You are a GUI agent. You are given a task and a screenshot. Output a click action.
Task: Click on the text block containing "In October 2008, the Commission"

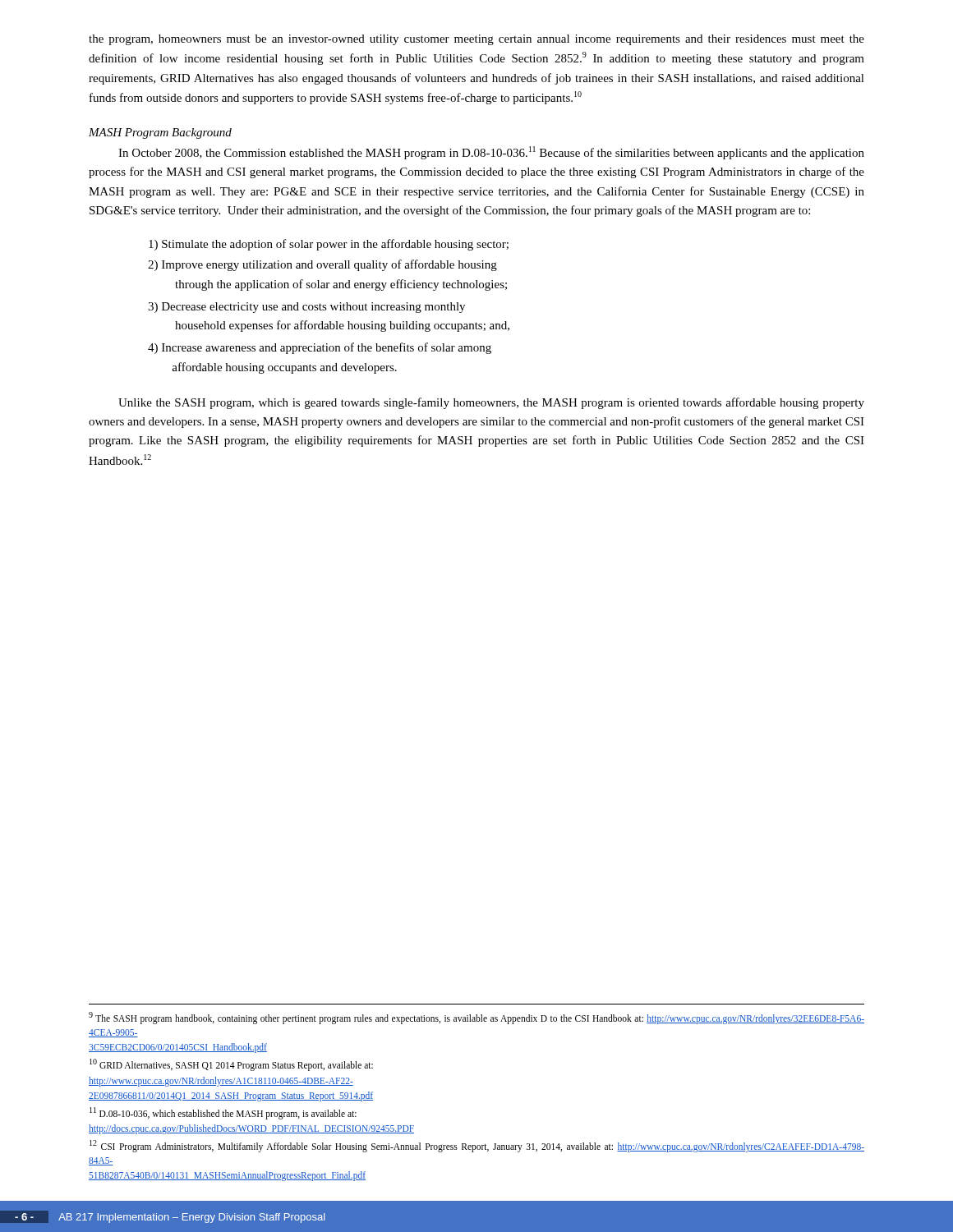pyautogui.click(x=476, y=181)
